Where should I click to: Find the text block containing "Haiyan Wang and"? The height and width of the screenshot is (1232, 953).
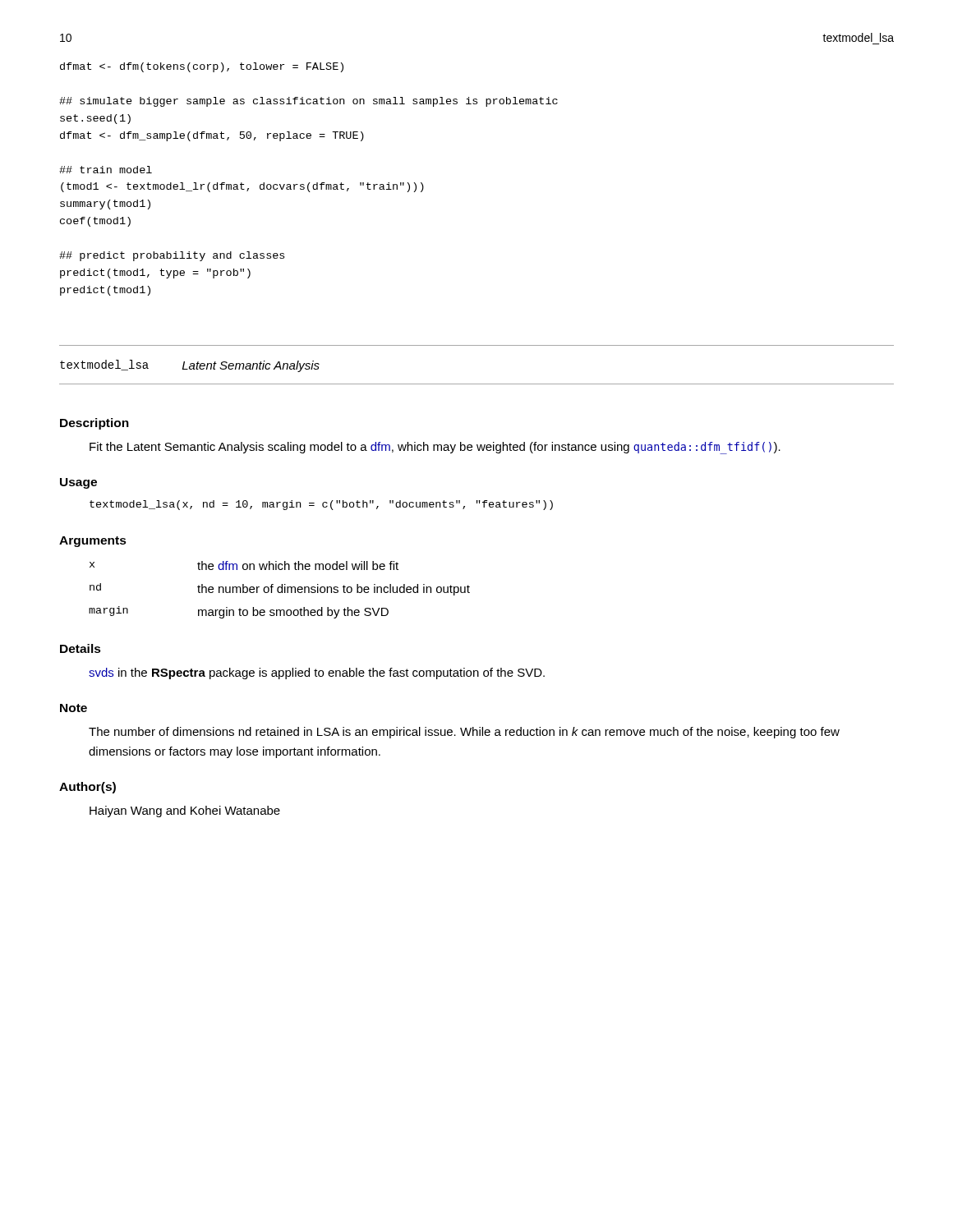185,810
